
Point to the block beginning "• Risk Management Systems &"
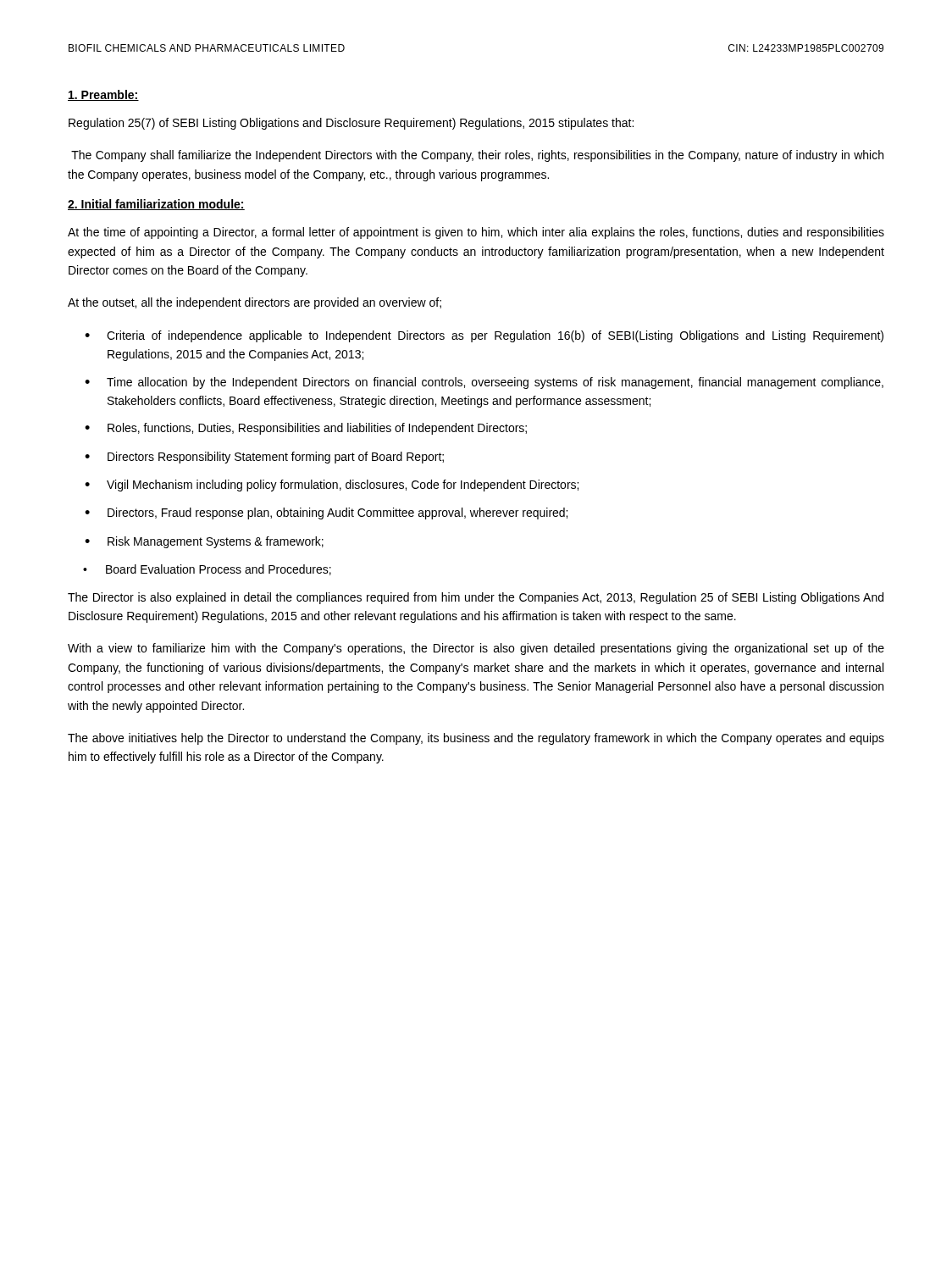[204, 542]
